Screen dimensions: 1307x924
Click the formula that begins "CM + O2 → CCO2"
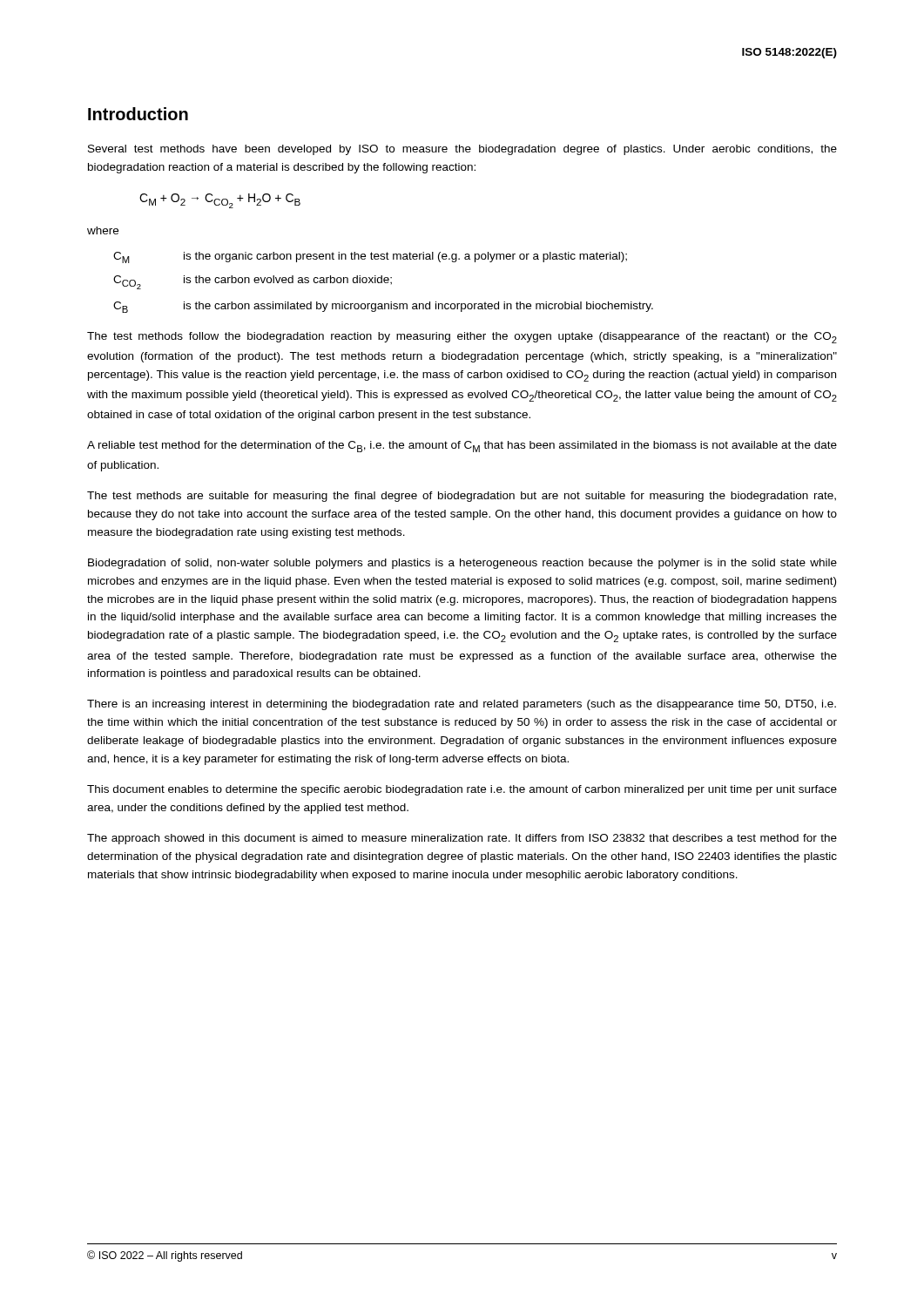tap(220, 200)
